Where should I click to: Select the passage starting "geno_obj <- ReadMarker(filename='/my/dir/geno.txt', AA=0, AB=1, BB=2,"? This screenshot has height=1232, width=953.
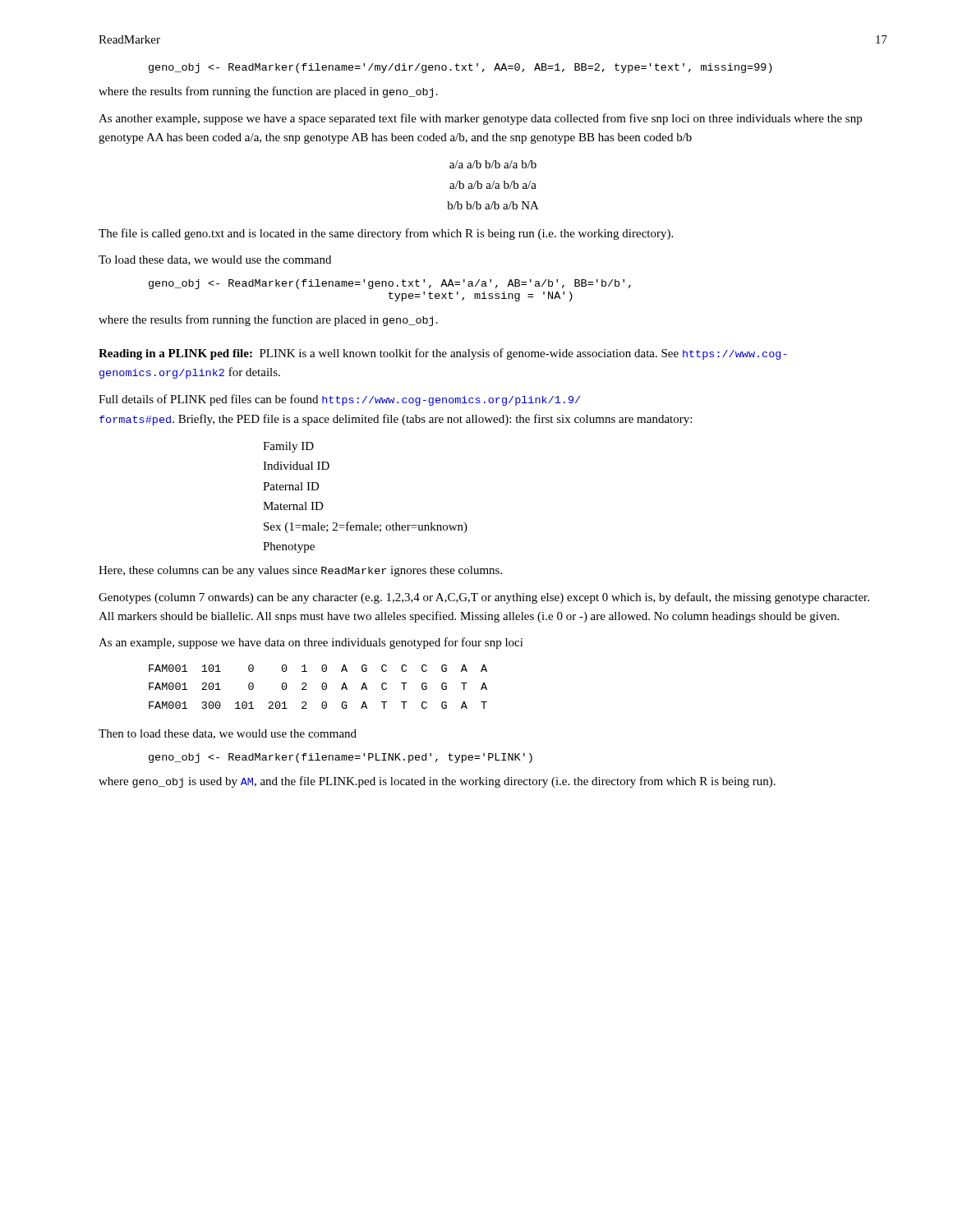coord(461,68)
